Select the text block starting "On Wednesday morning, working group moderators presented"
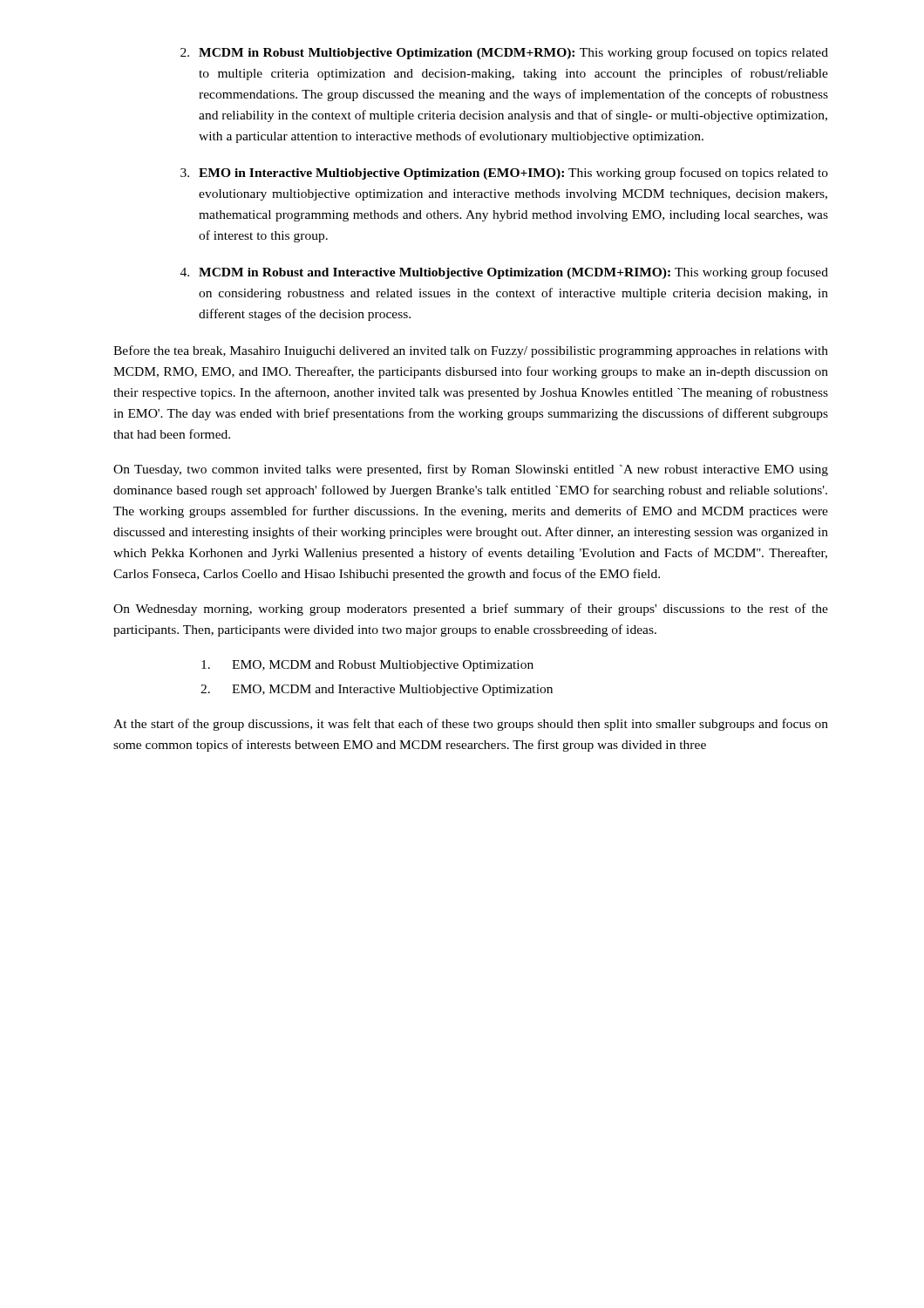This screenshot has height=1308, width=924. tap(471, 619)
